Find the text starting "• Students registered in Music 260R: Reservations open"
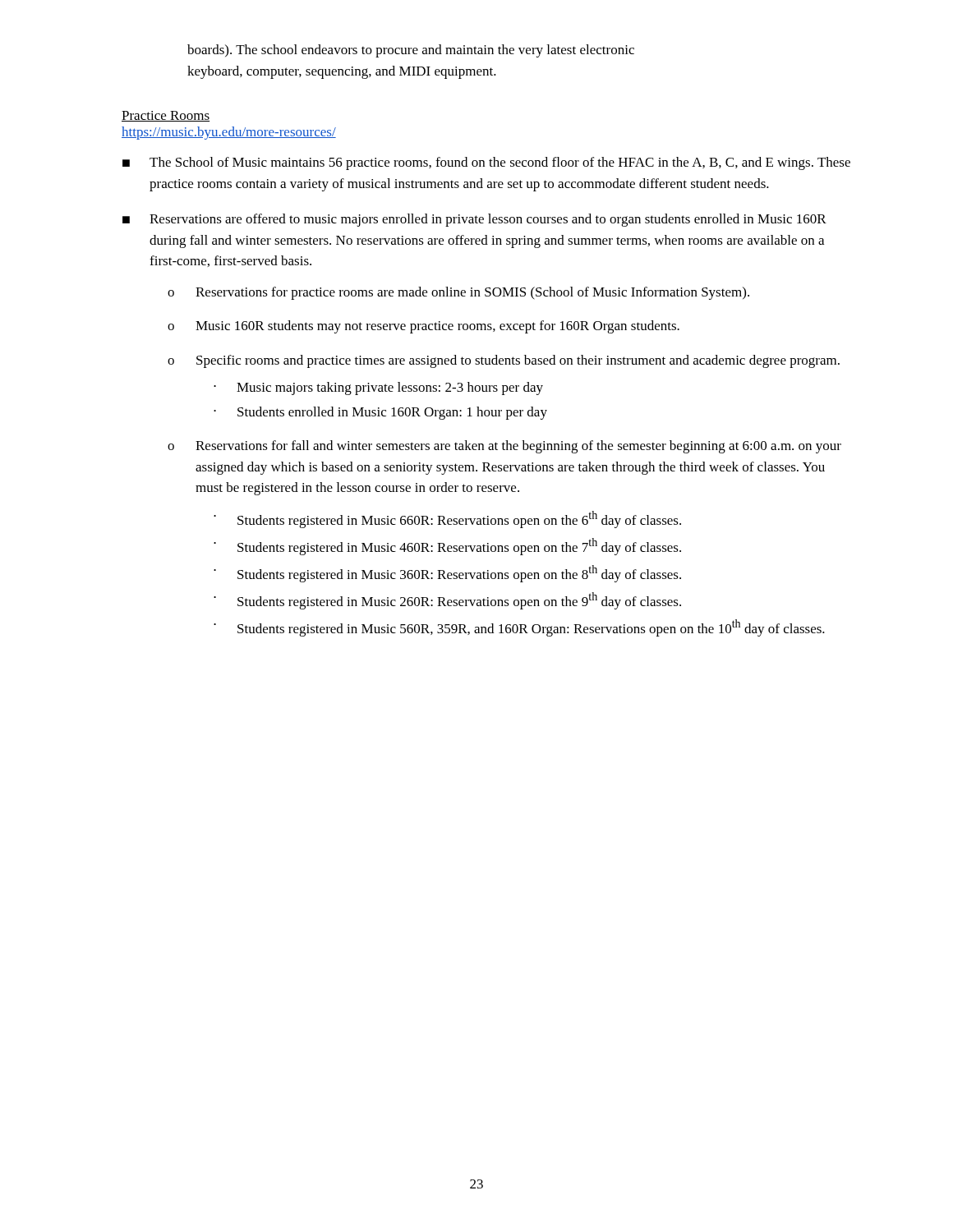953x1232 pixels. click(534, 600)
